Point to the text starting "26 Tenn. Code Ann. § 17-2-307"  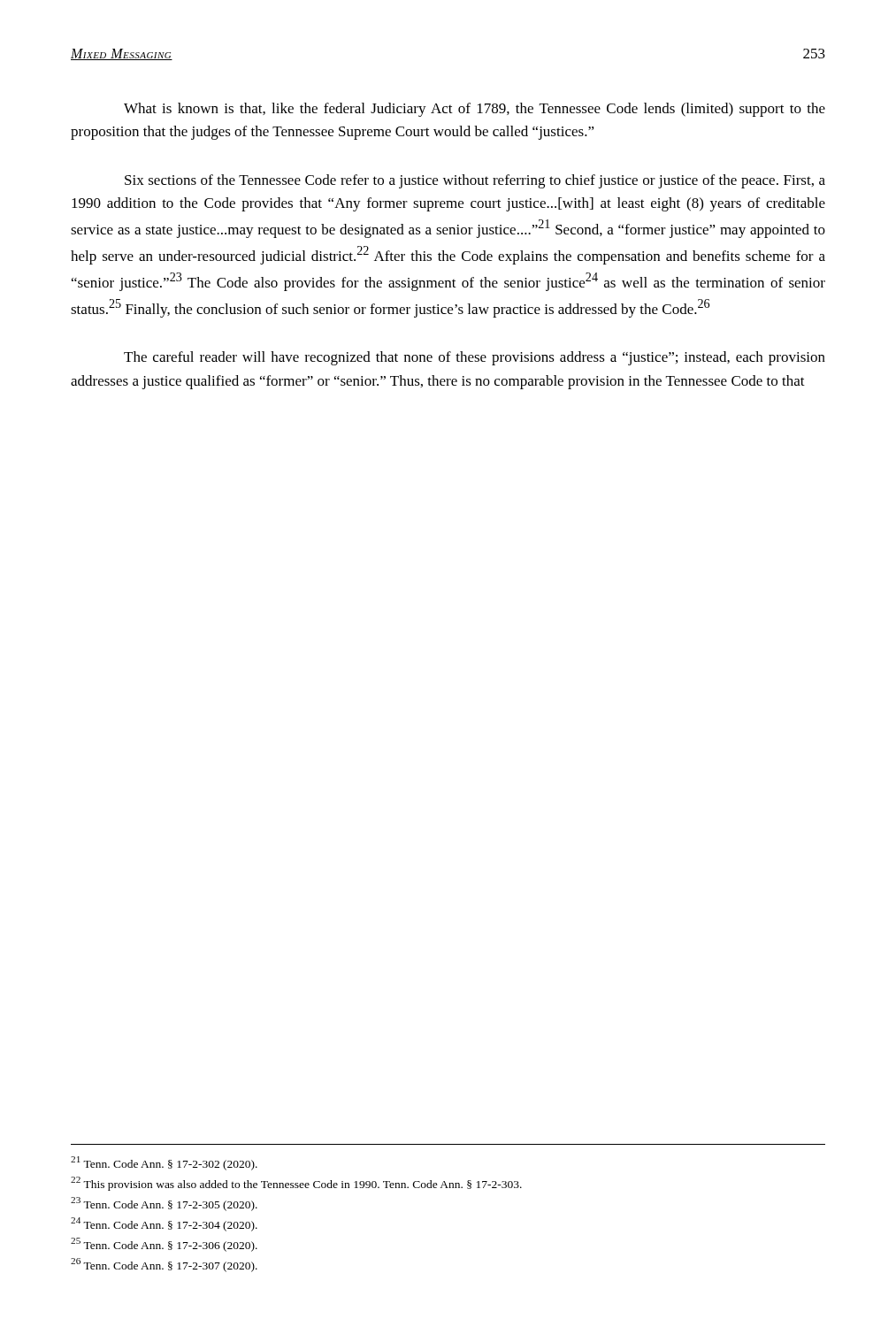pyautogui.click(x=164, y=1264)
